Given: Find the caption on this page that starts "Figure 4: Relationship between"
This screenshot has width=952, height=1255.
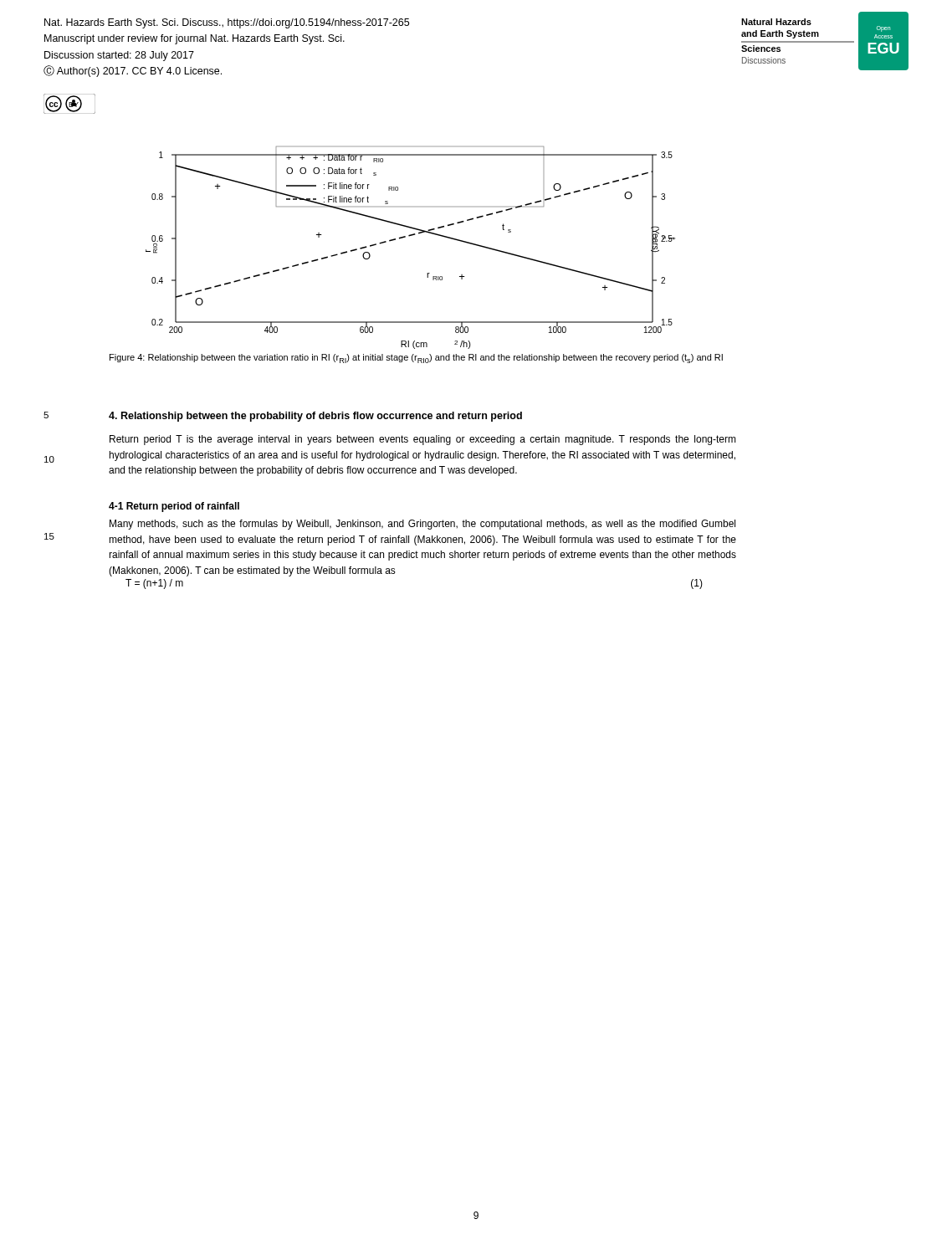Looking at the screenshot, I should 416,359.
